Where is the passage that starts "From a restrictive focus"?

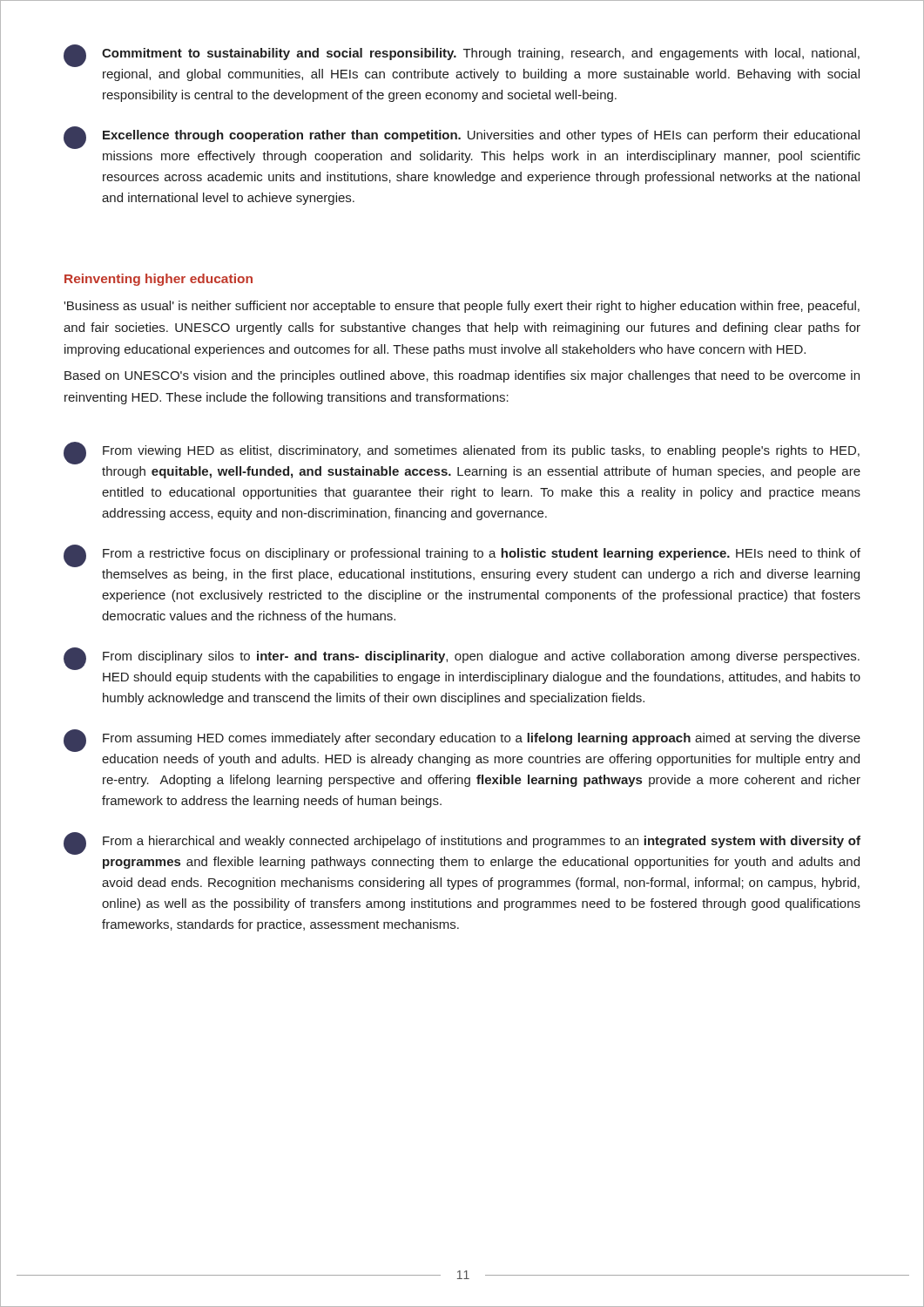(x=462, y=584)
